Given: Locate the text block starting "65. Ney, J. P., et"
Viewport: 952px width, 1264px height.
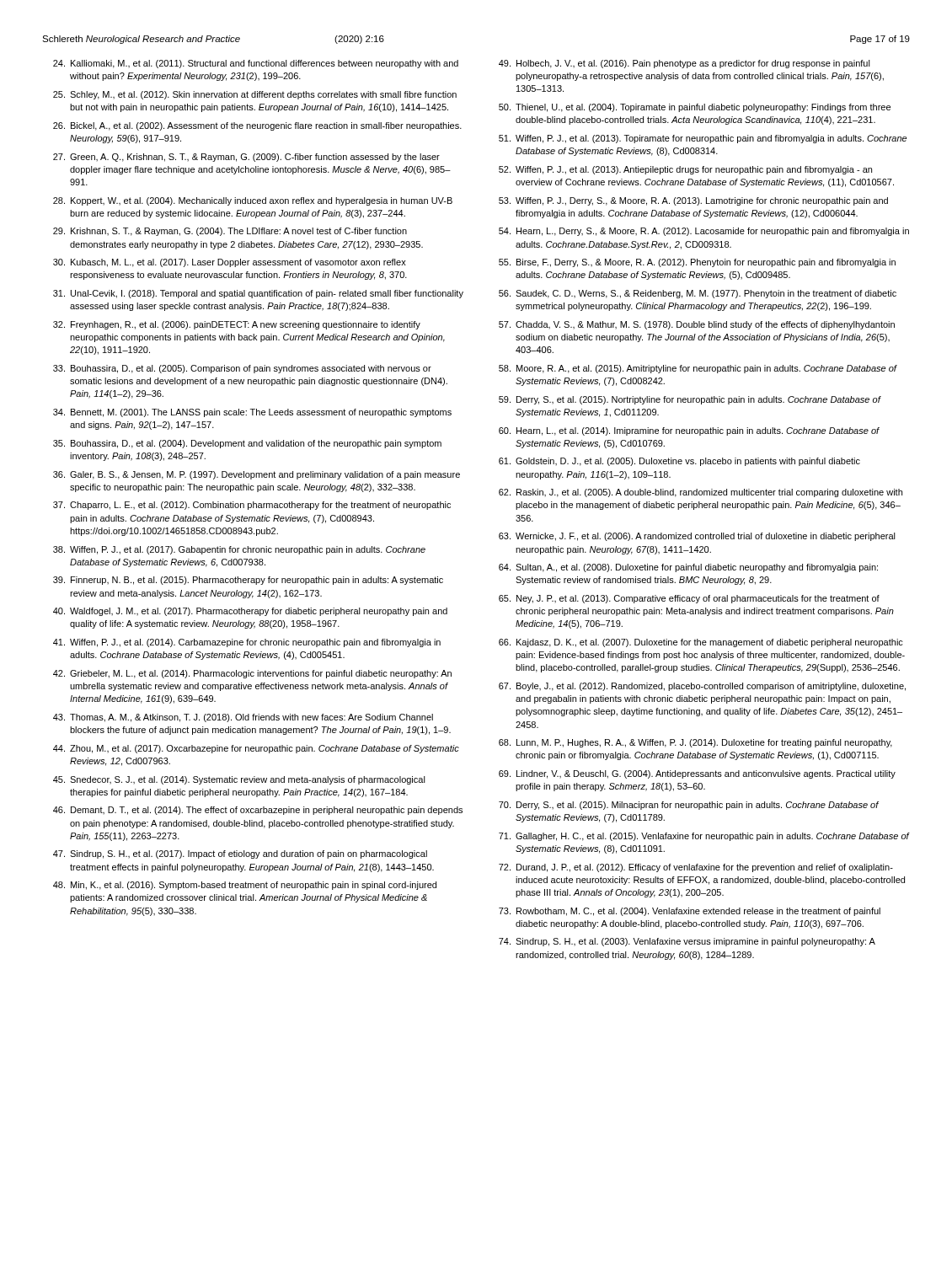Looking at the screenshot, I should (699, 612).
